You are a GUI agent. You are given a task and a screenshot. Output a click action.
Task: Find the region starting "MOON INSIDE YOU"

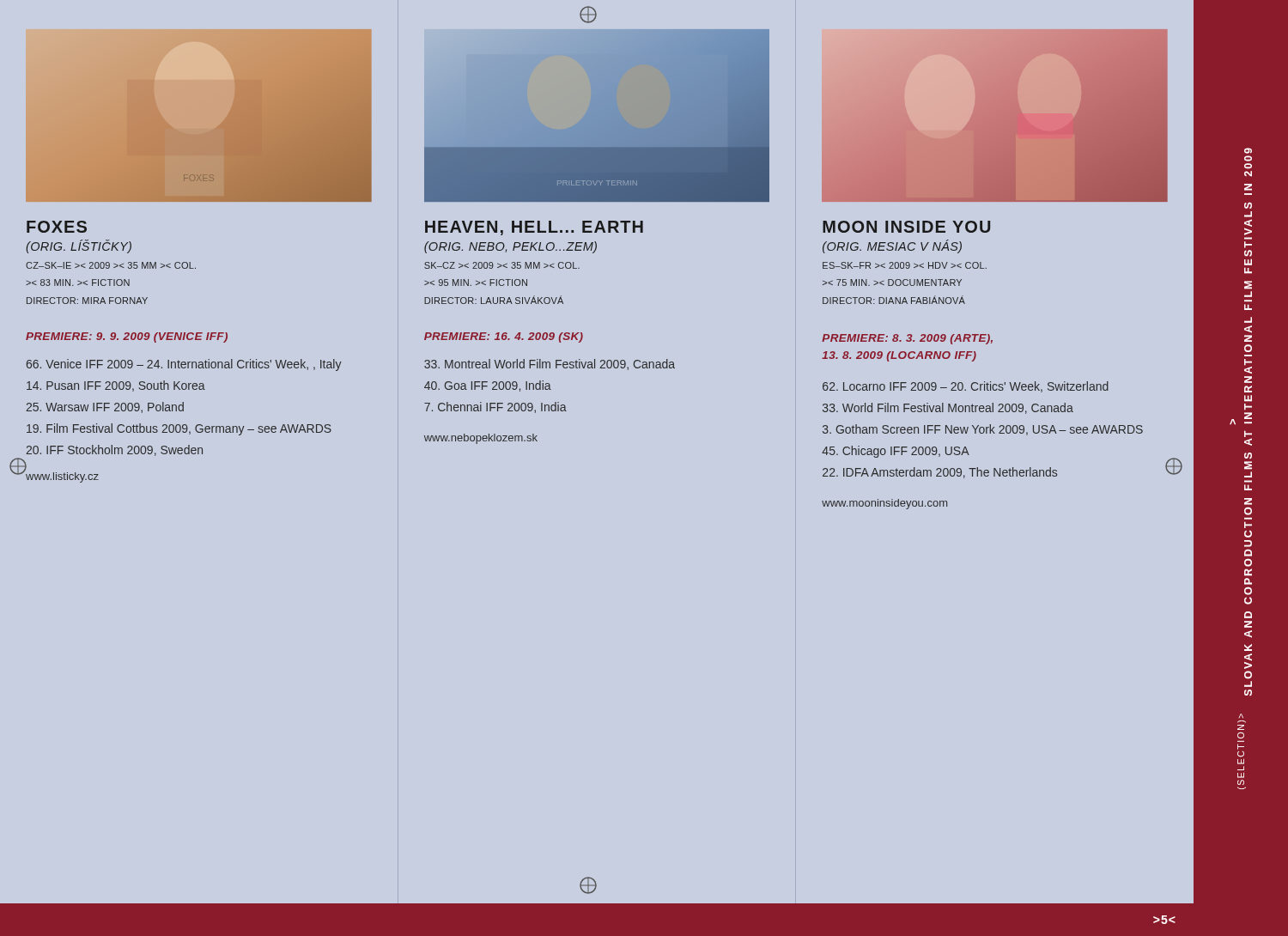[x=907, y=227]
